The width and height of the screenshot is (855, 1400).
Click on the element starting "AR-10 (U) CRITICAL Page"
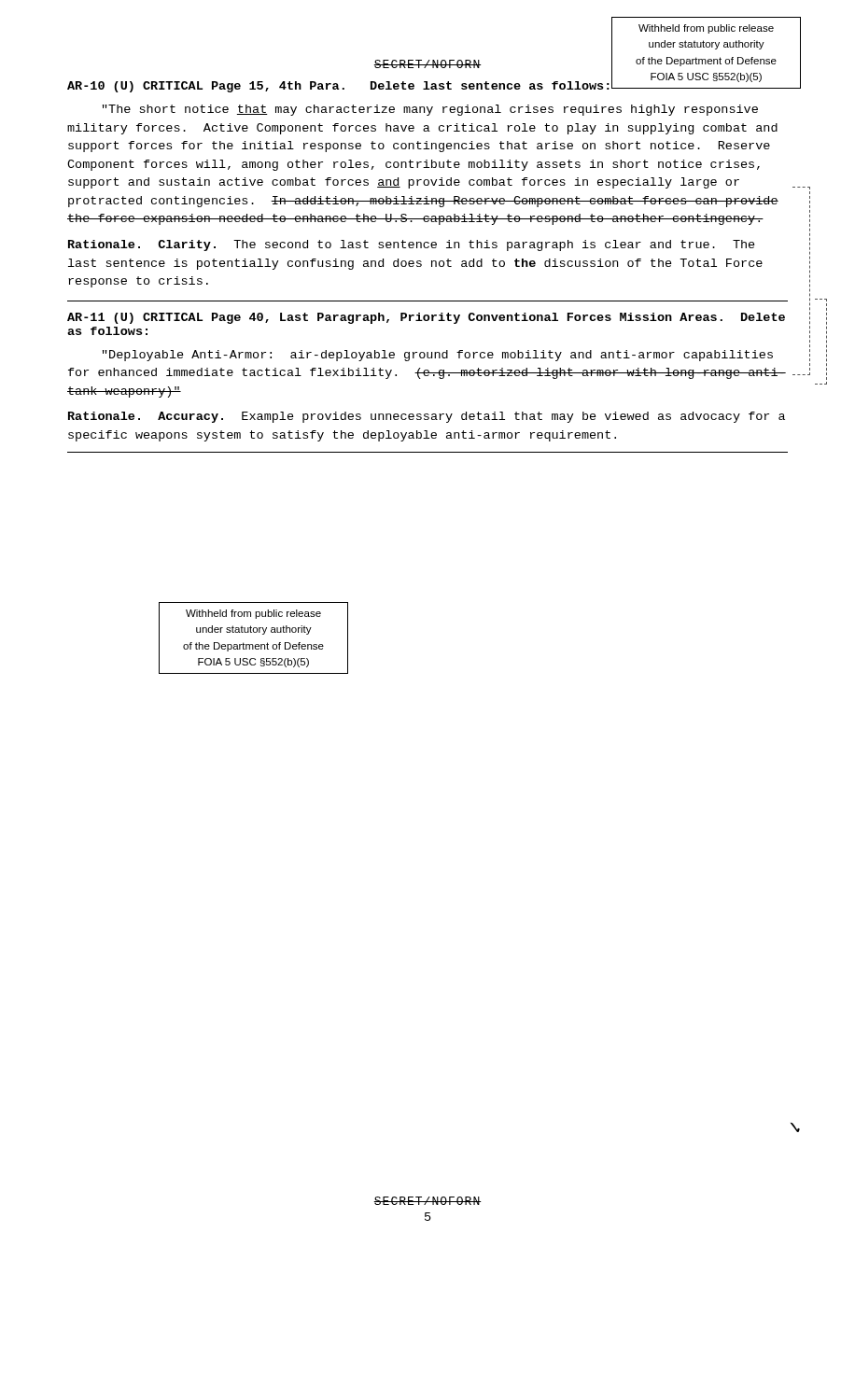coord(339,86)
